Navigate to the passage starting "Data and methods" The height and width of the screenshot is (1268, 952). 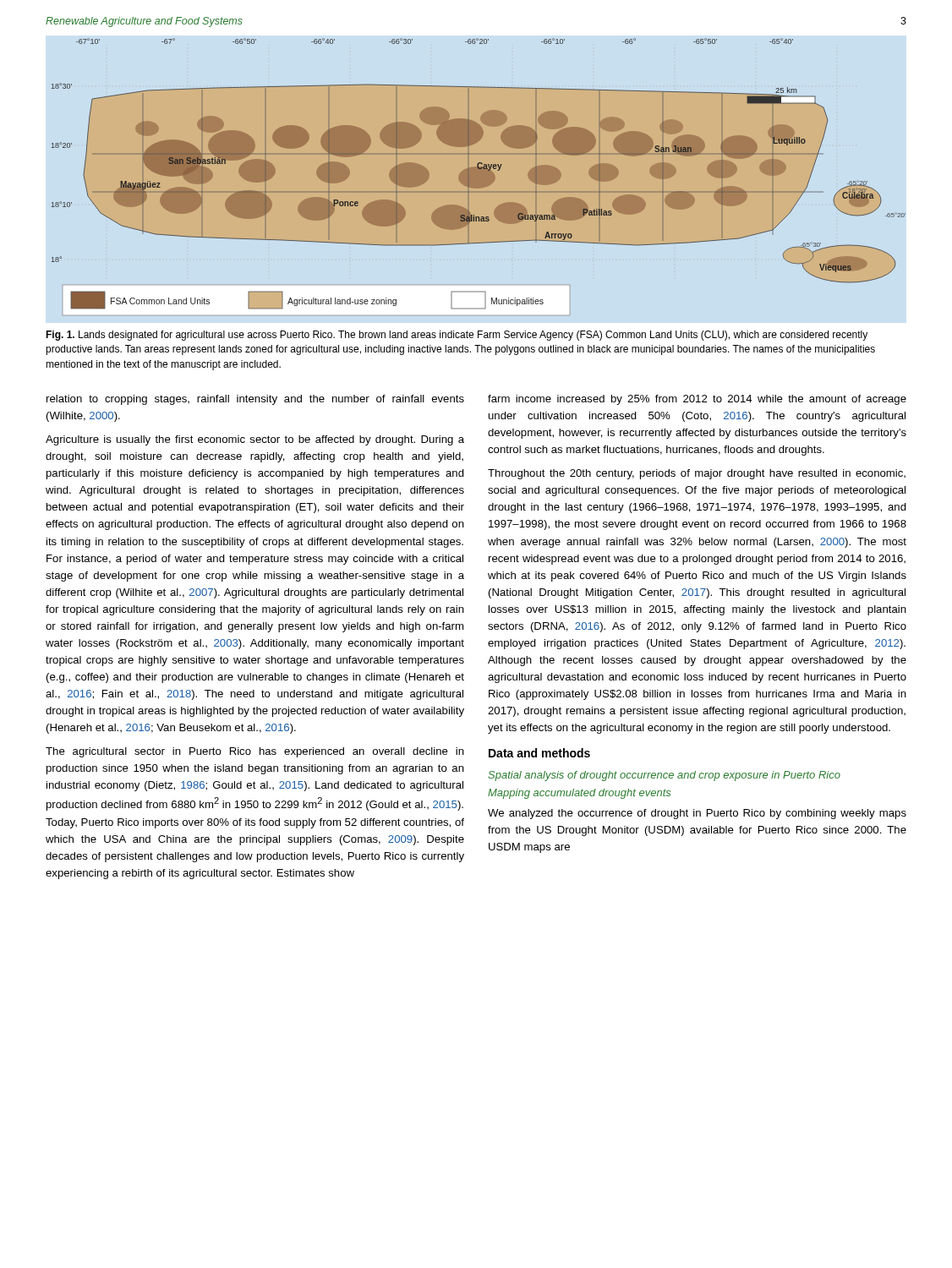click(x=539, y=753)
